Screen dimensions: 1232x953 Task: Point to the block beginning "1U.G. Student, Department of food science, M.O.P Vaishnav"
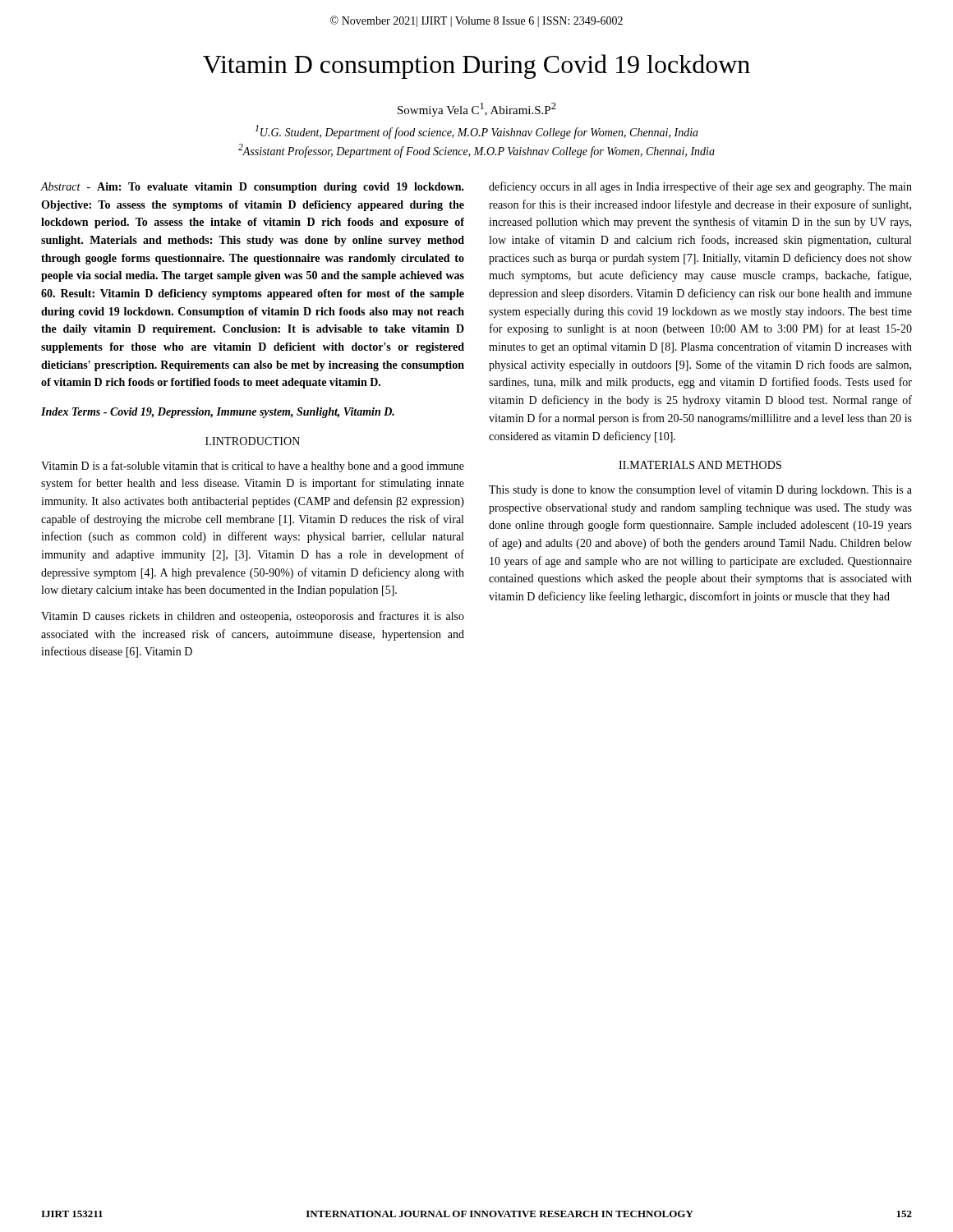476,140
